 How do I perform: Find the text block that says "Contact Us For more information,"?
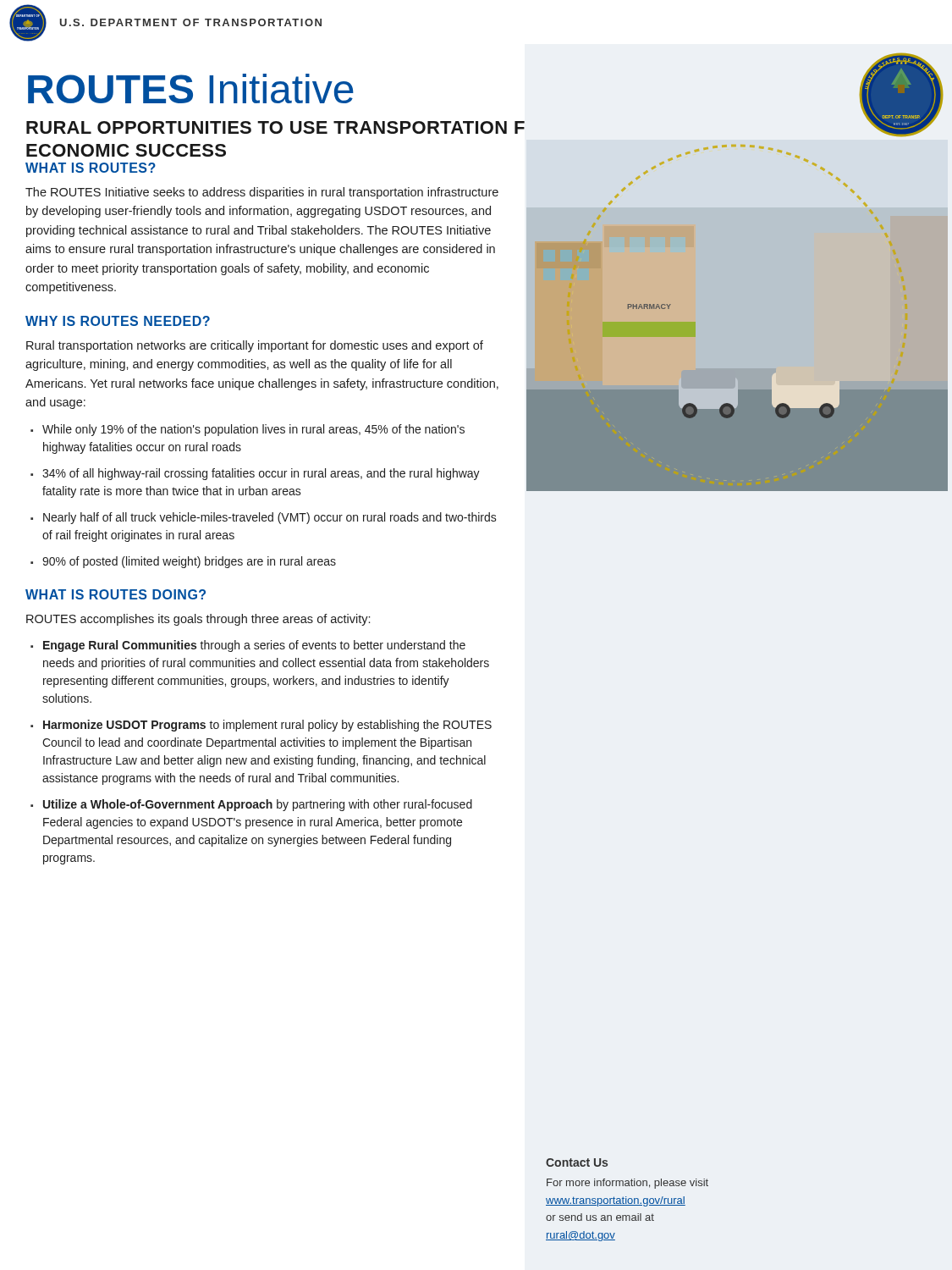point(577,1162)
